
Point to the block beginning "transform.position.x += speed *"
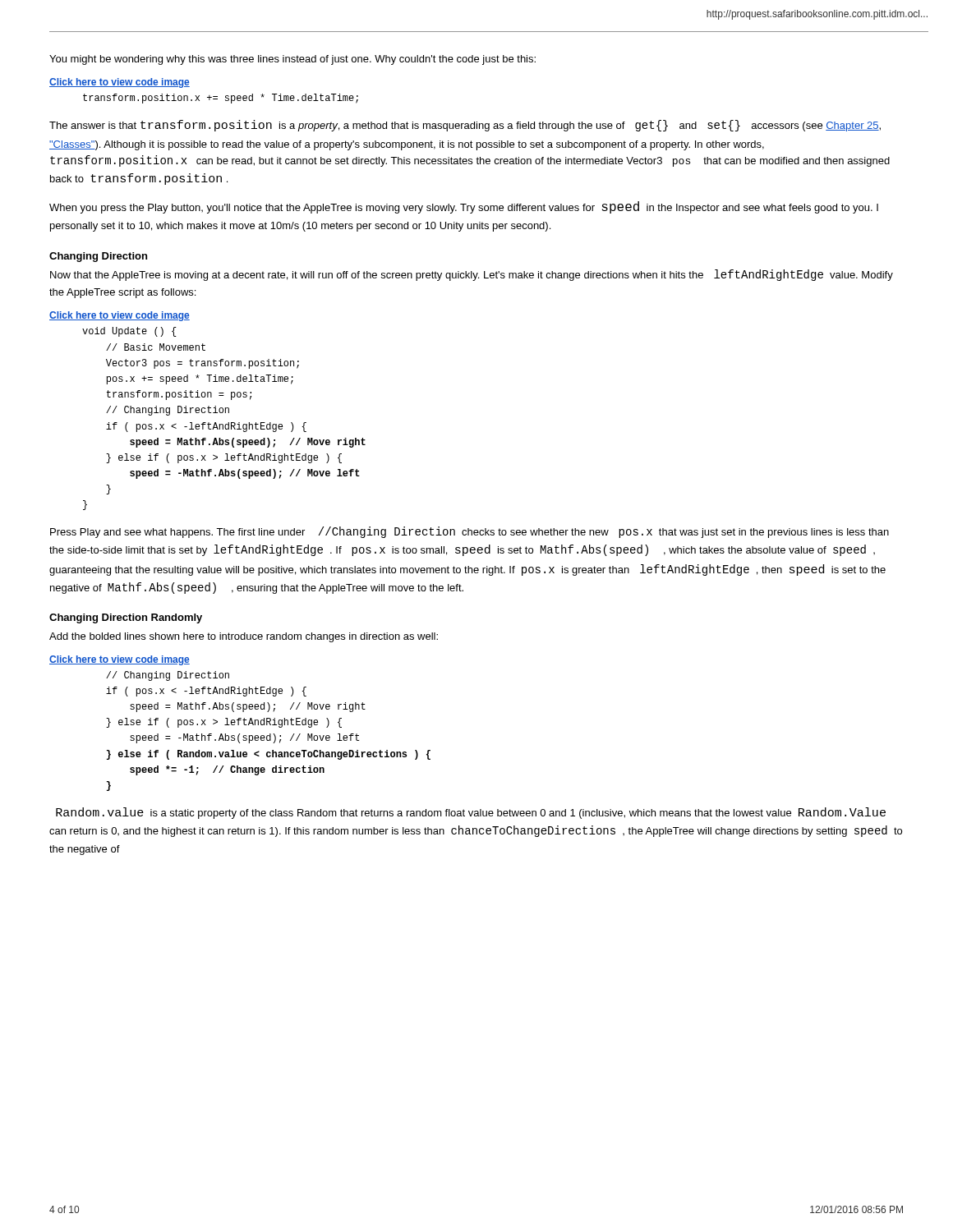click(x=221, y=99)
